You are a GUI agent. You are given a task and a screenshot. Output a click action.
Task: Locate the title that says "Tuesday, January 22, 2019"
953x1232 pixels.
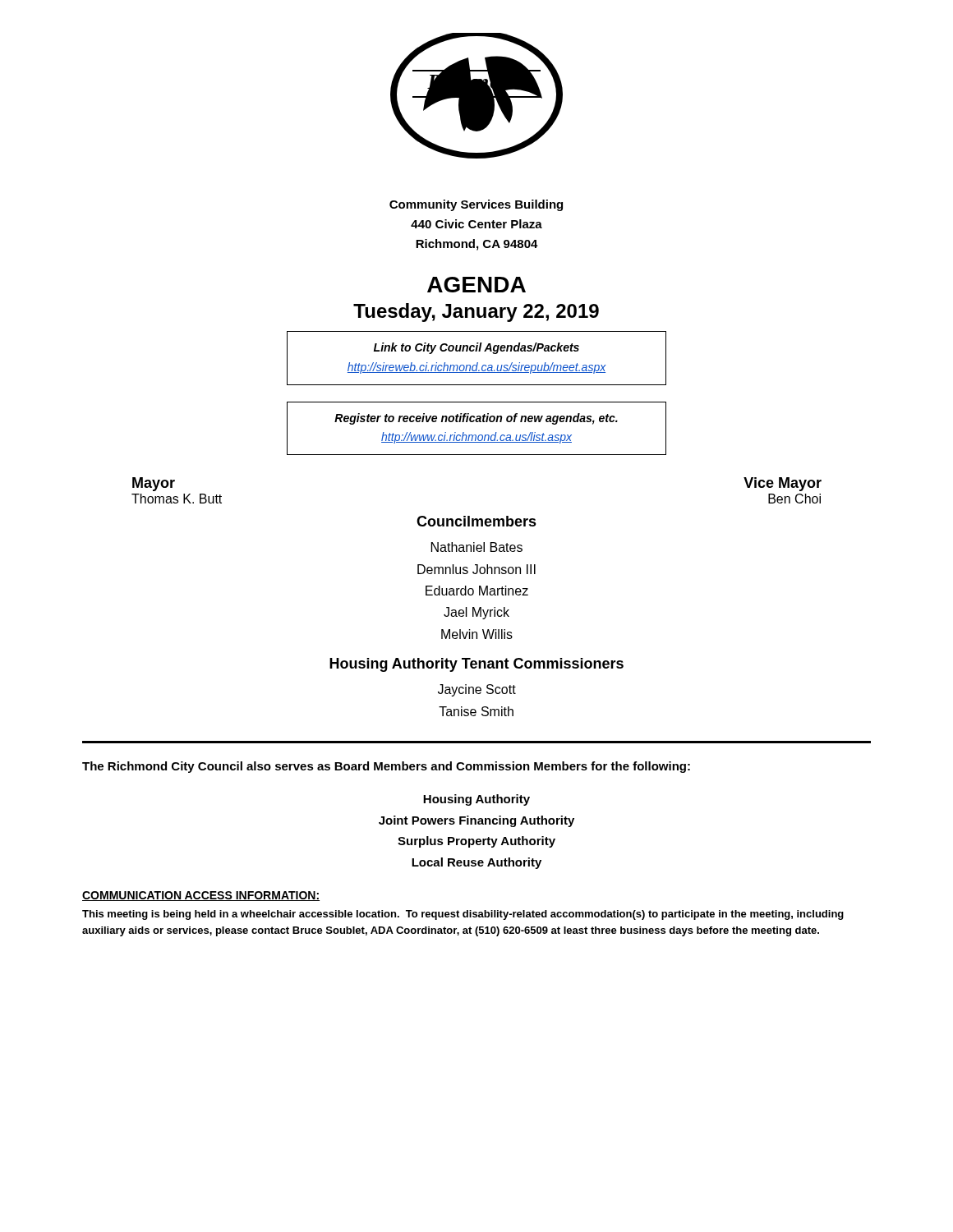coord(476,311)
